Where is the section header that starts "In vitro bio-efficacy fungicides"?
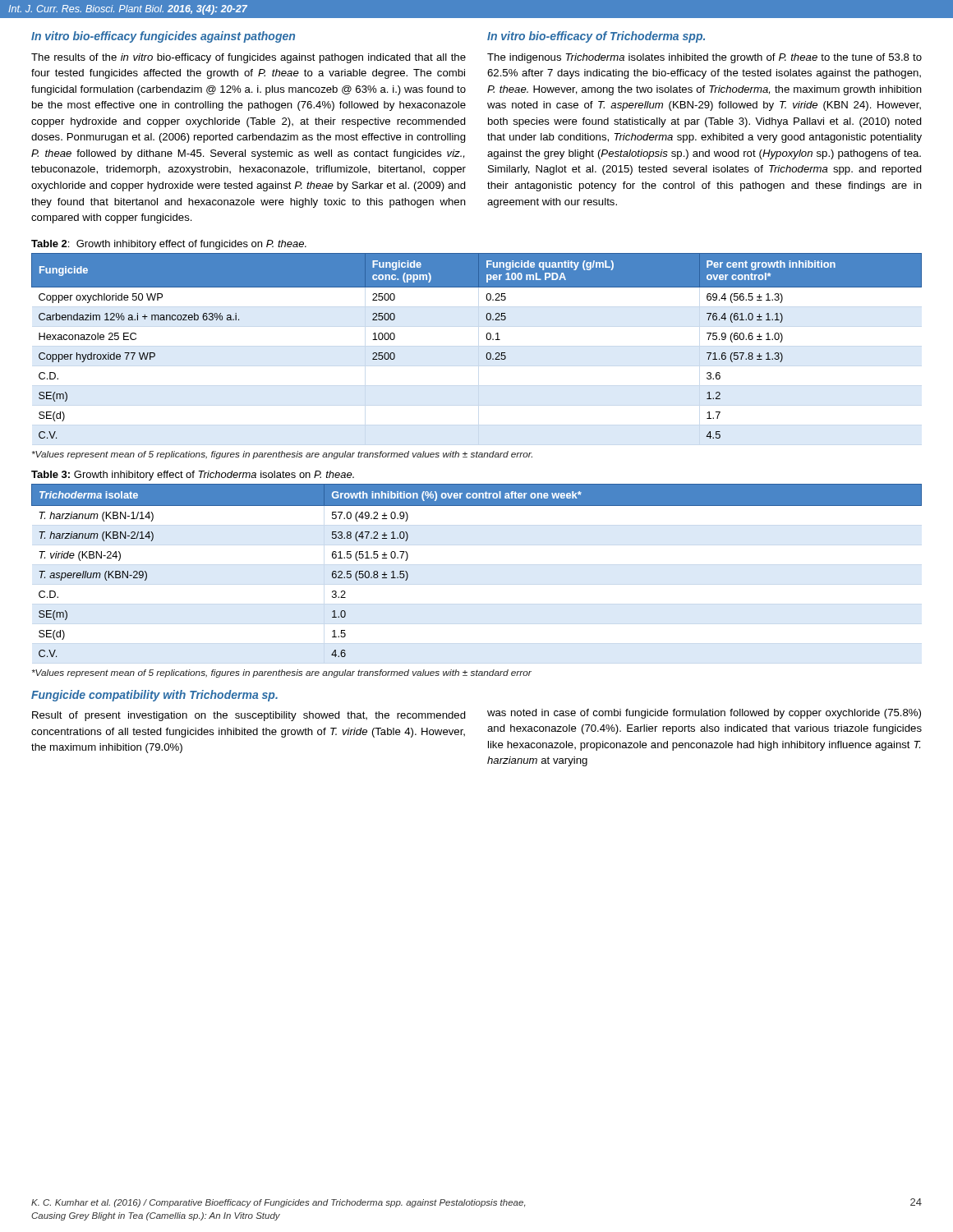This screenshot has width=953, height=1232. tap(163, 36)
